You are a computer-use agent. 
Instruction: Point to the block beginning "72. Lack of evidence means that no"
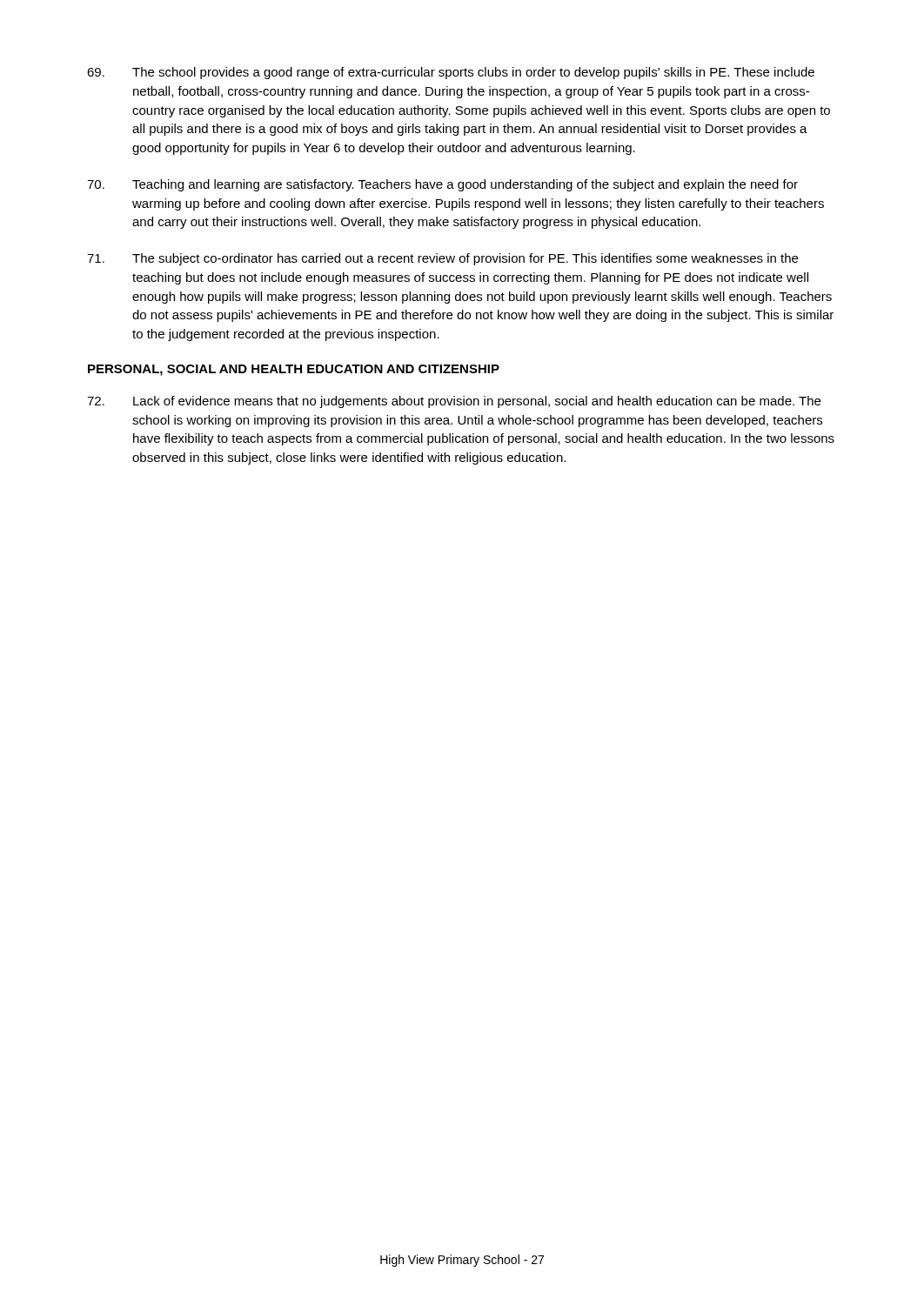pos(462,429)
